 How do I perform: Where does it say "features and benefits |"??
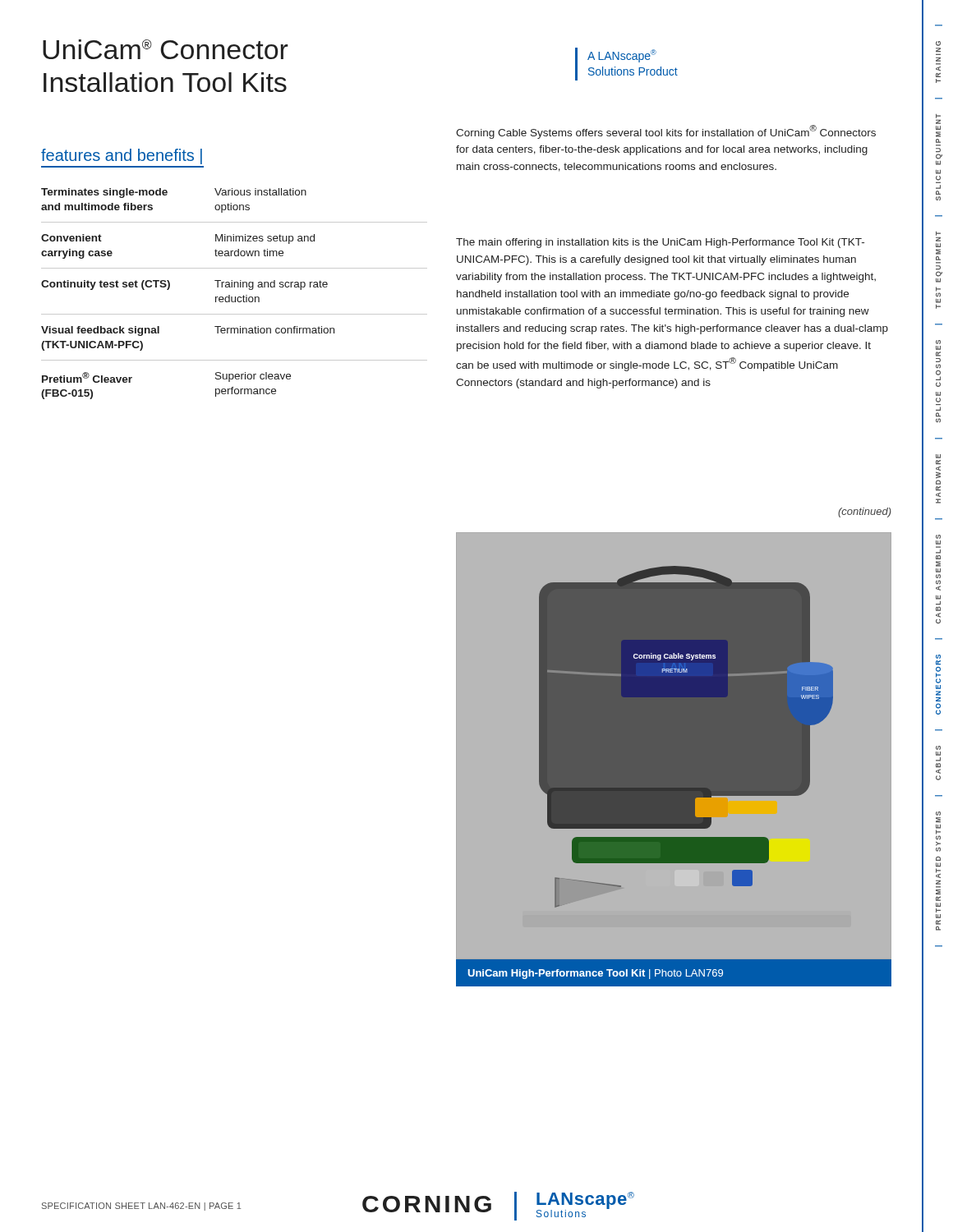point(122,157)
